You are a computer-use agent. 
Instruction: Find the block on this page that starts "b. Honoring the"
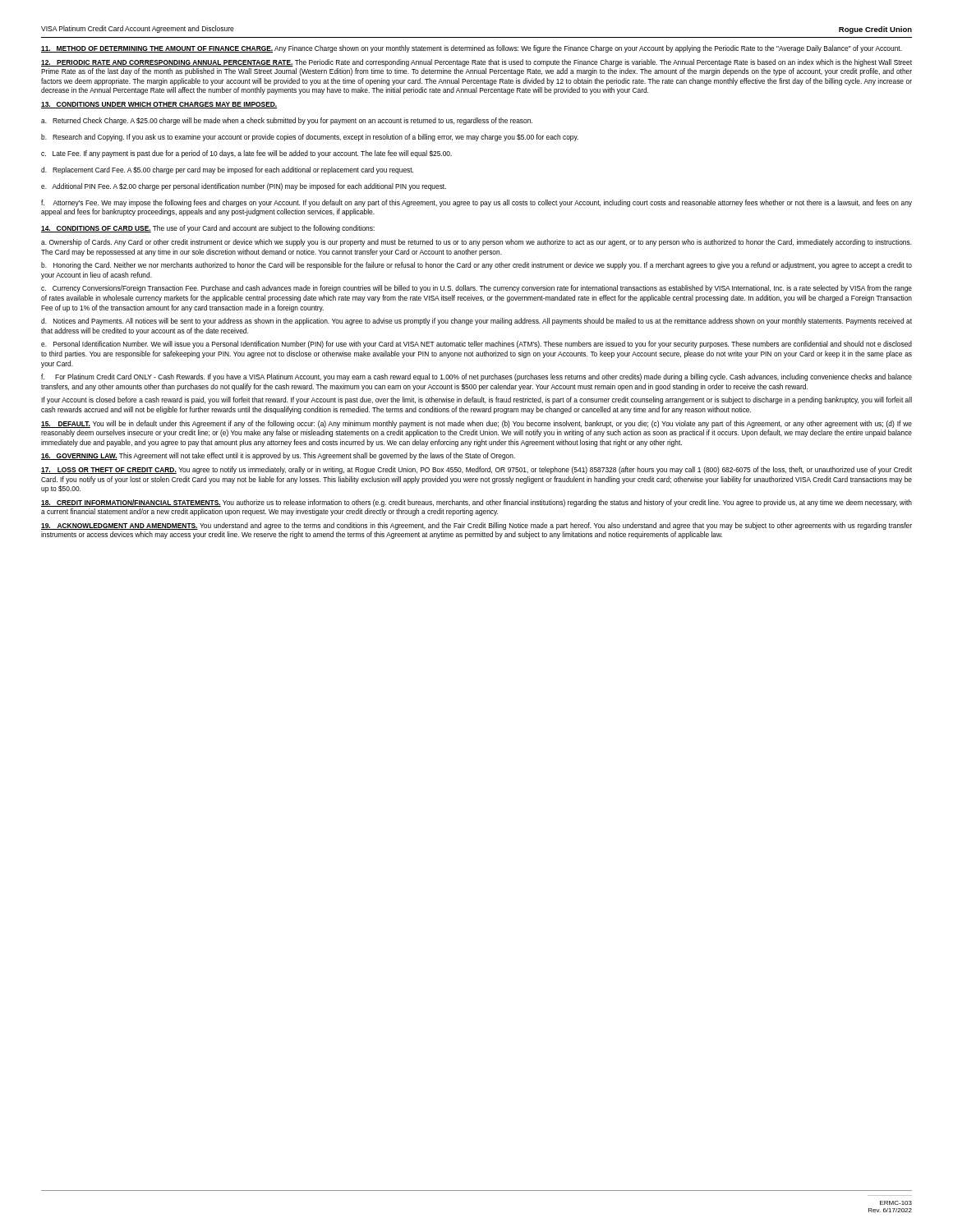point(476,271)
